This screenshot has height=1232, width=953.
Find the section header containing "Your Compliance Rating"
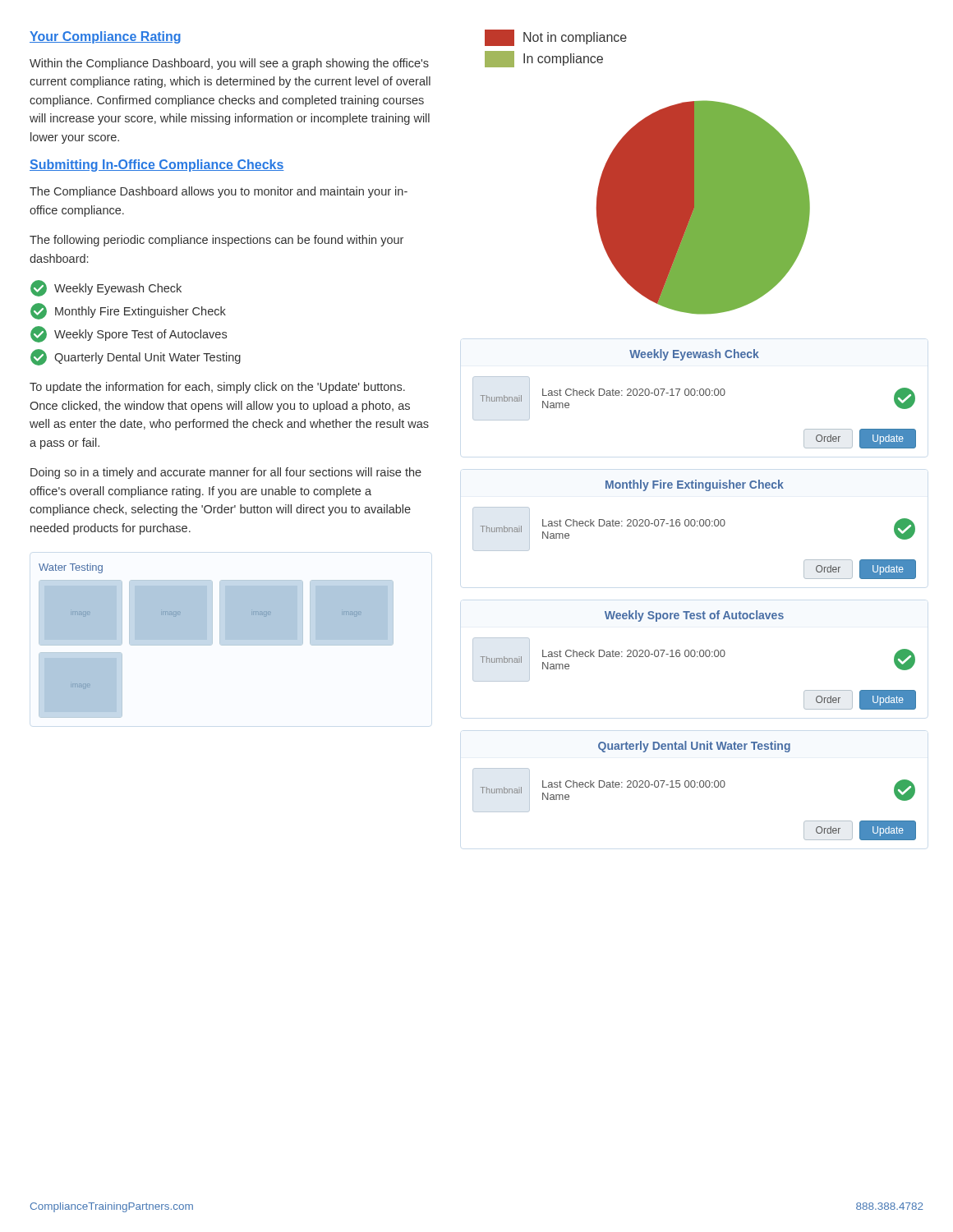105,37
